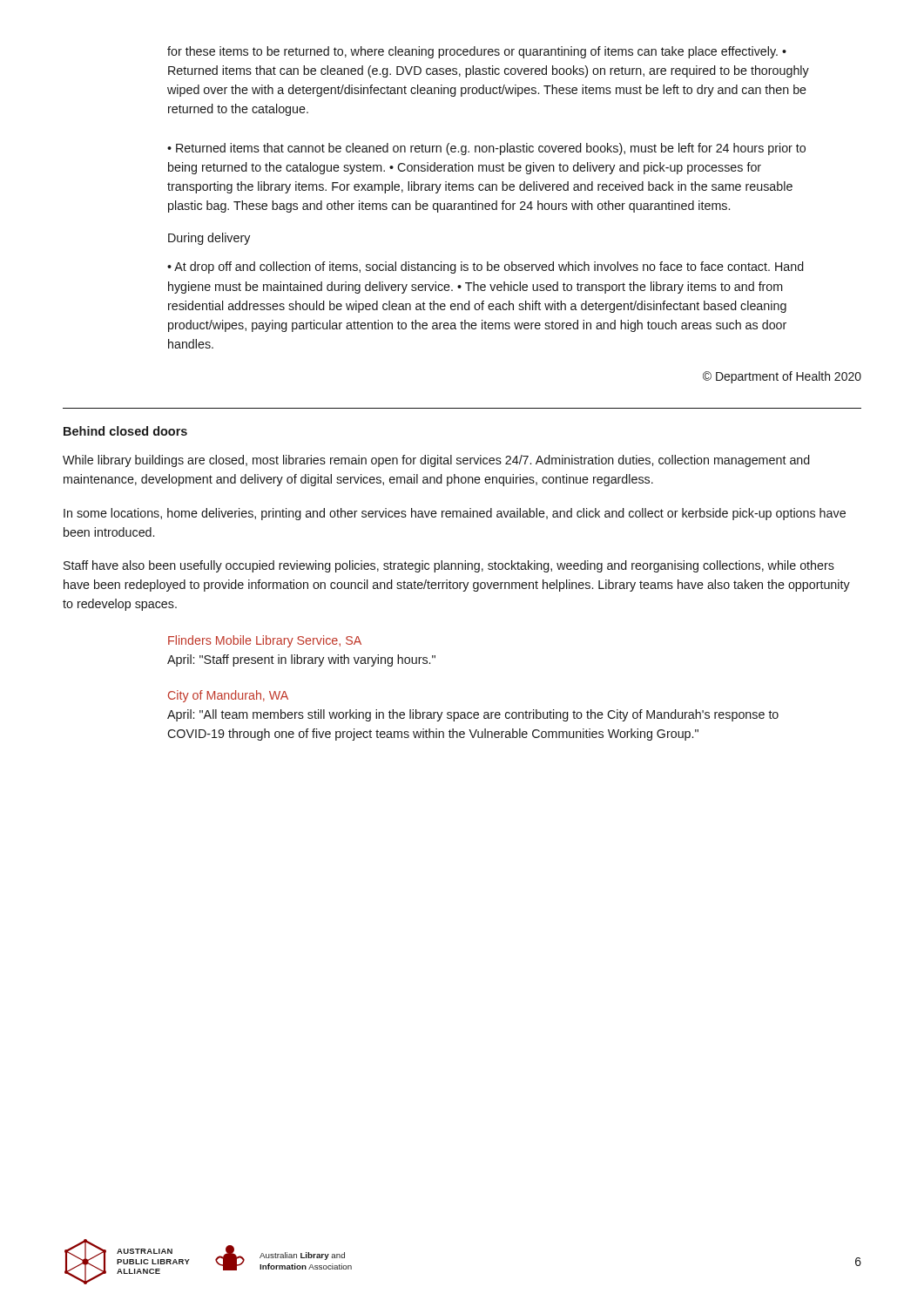Where is the passage that starts "Staff have also been usefully occupied"?
The height and width of the screenshot is (1307, 924).
pos(456,585)
